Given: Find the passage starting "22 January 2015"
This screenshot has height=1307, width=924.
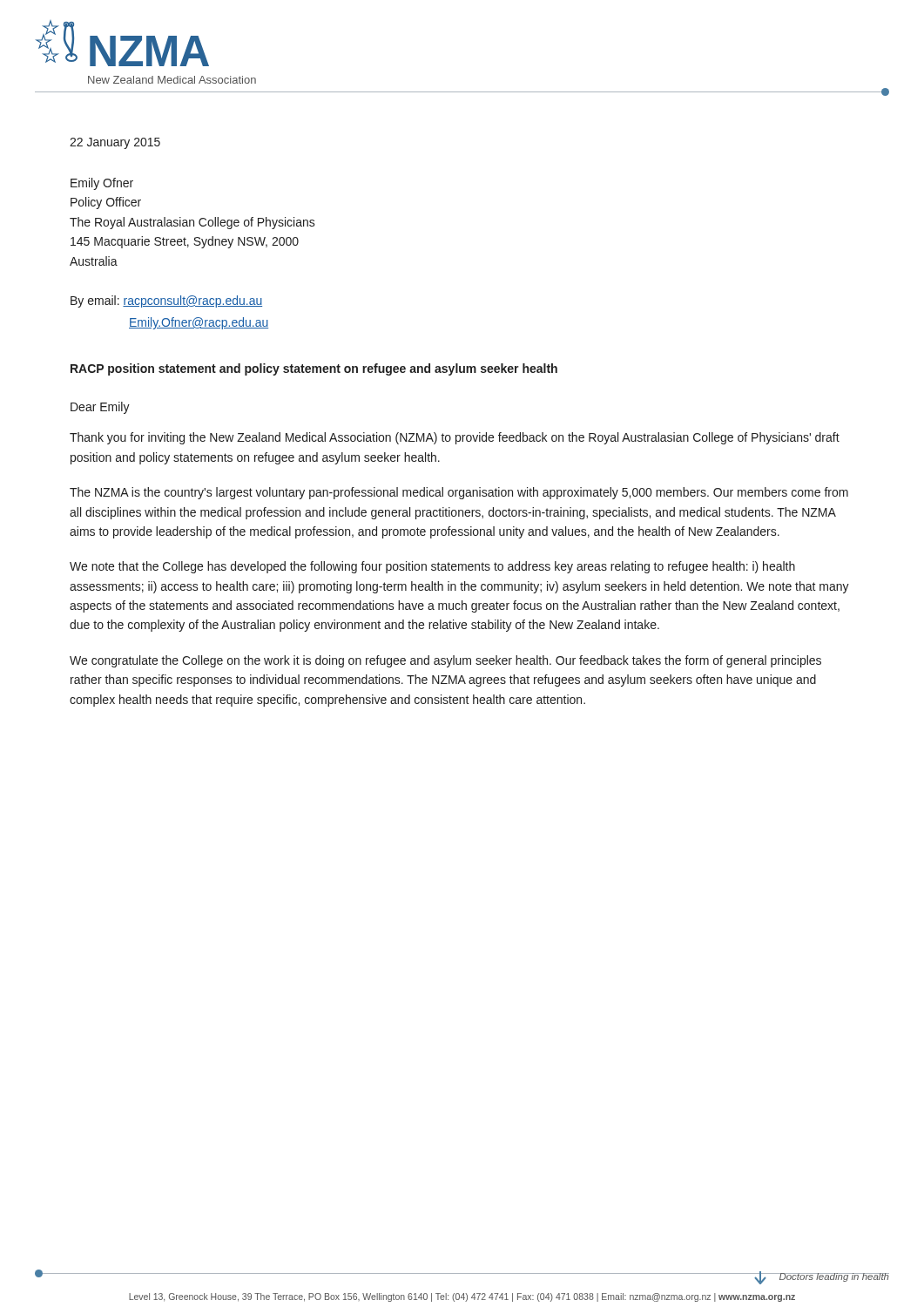Looking at the screenshot, I should click(x=115, y=142).
